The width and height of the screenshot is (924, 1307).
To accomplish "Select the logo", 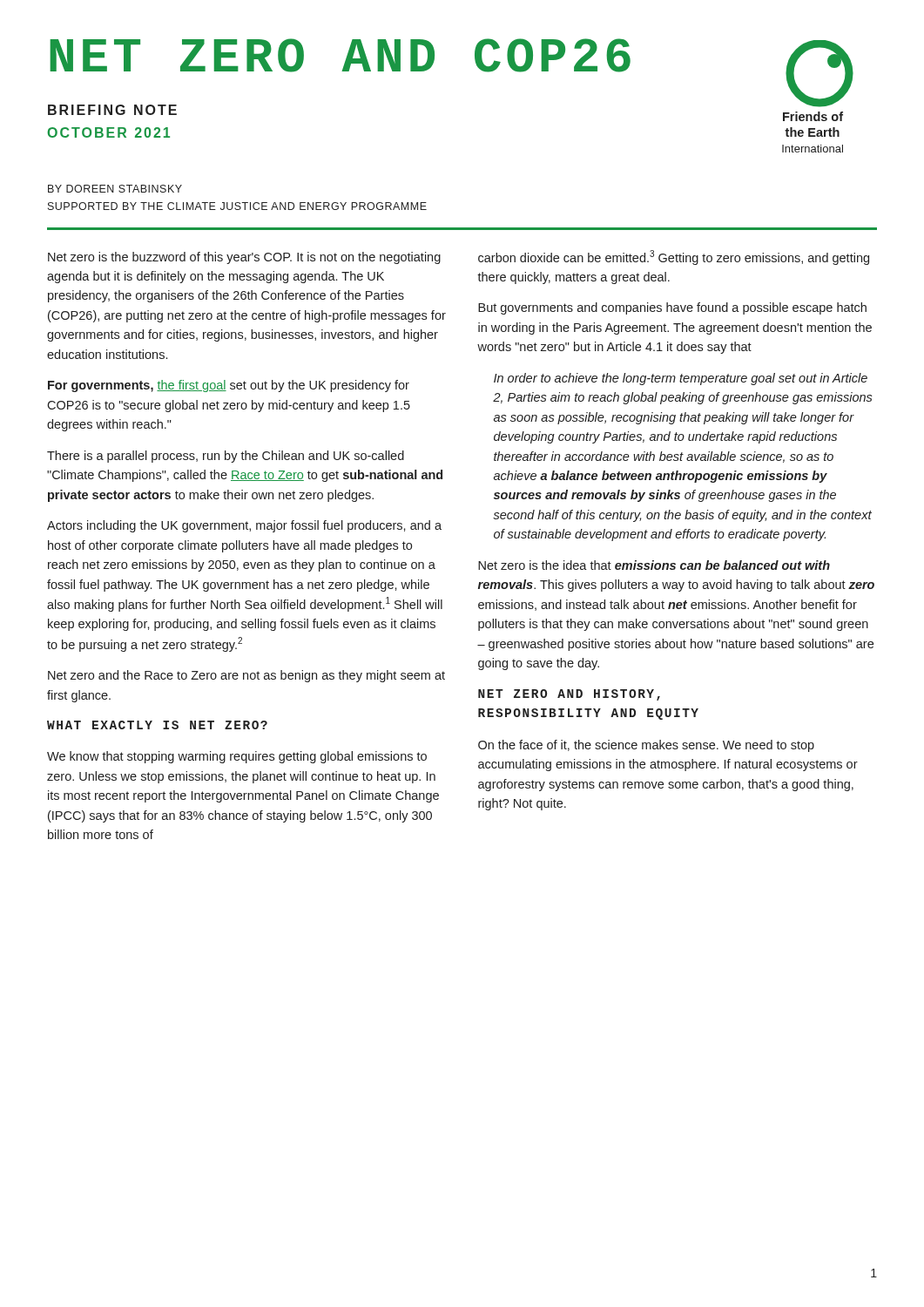I will tap(813, 104).
